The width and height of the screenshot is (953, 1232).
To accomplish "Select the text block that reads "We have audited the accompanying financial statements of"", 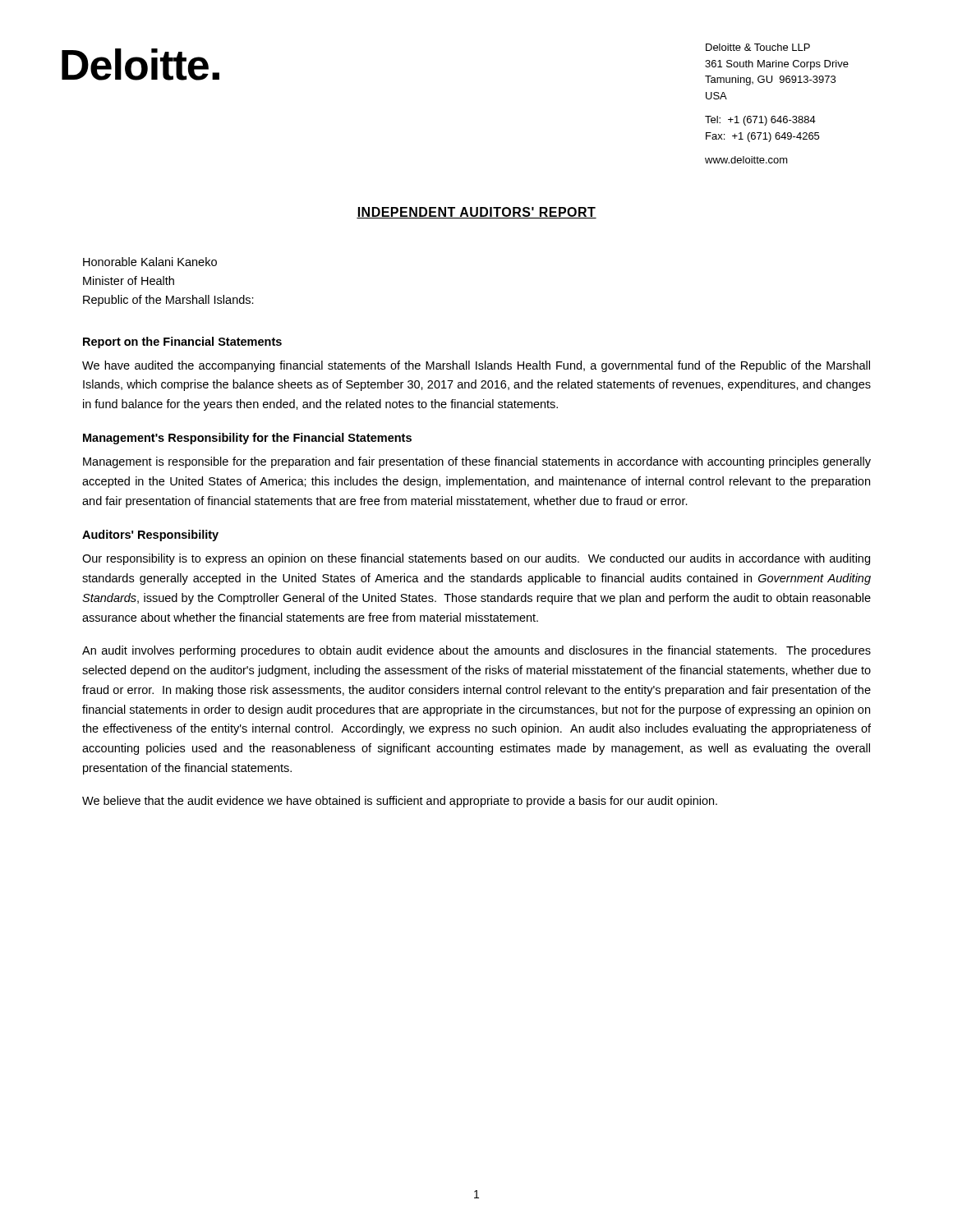I will point(476,385).
